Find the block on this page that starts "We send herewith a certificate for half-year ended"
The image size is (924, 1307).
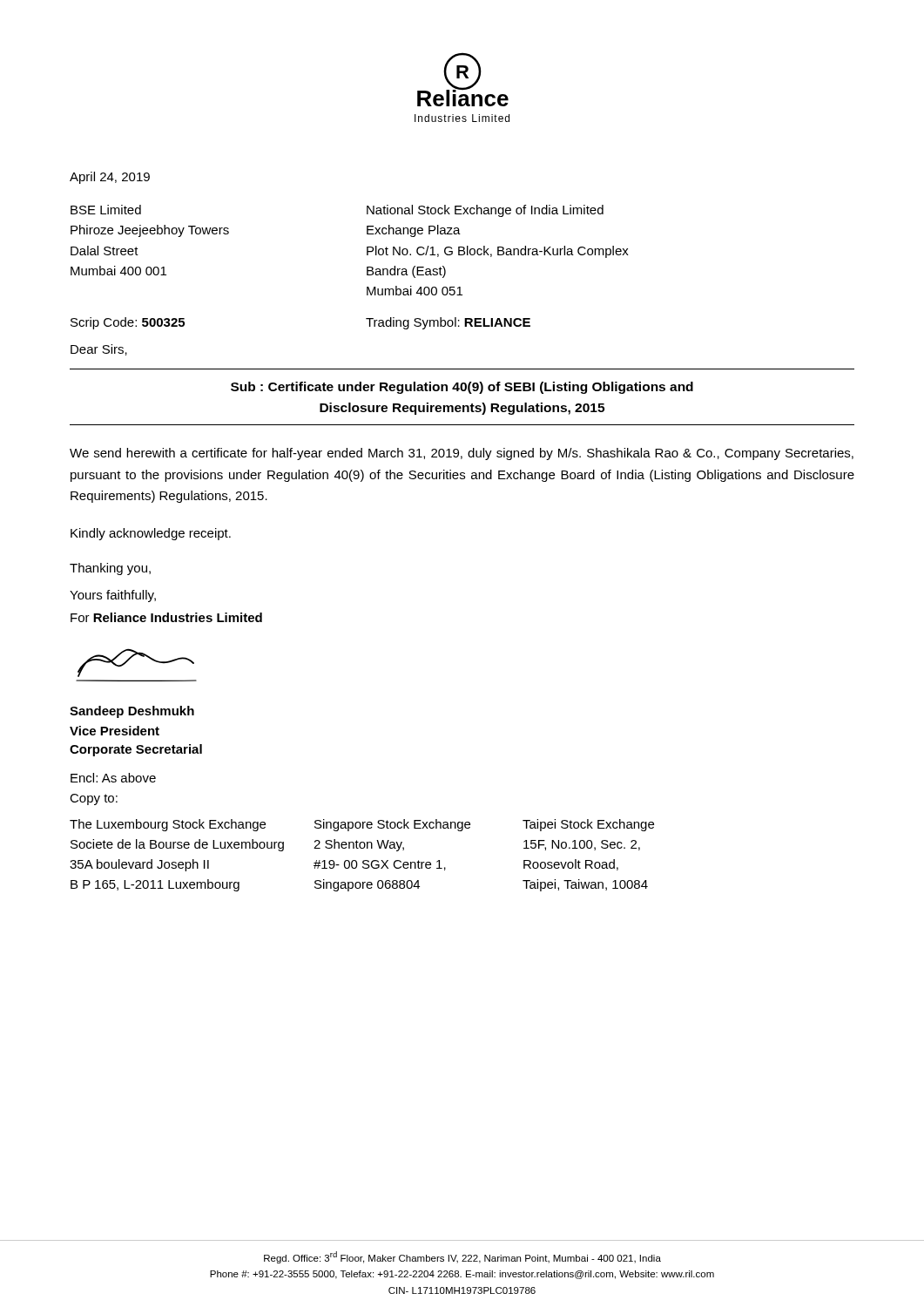(462, 474)
